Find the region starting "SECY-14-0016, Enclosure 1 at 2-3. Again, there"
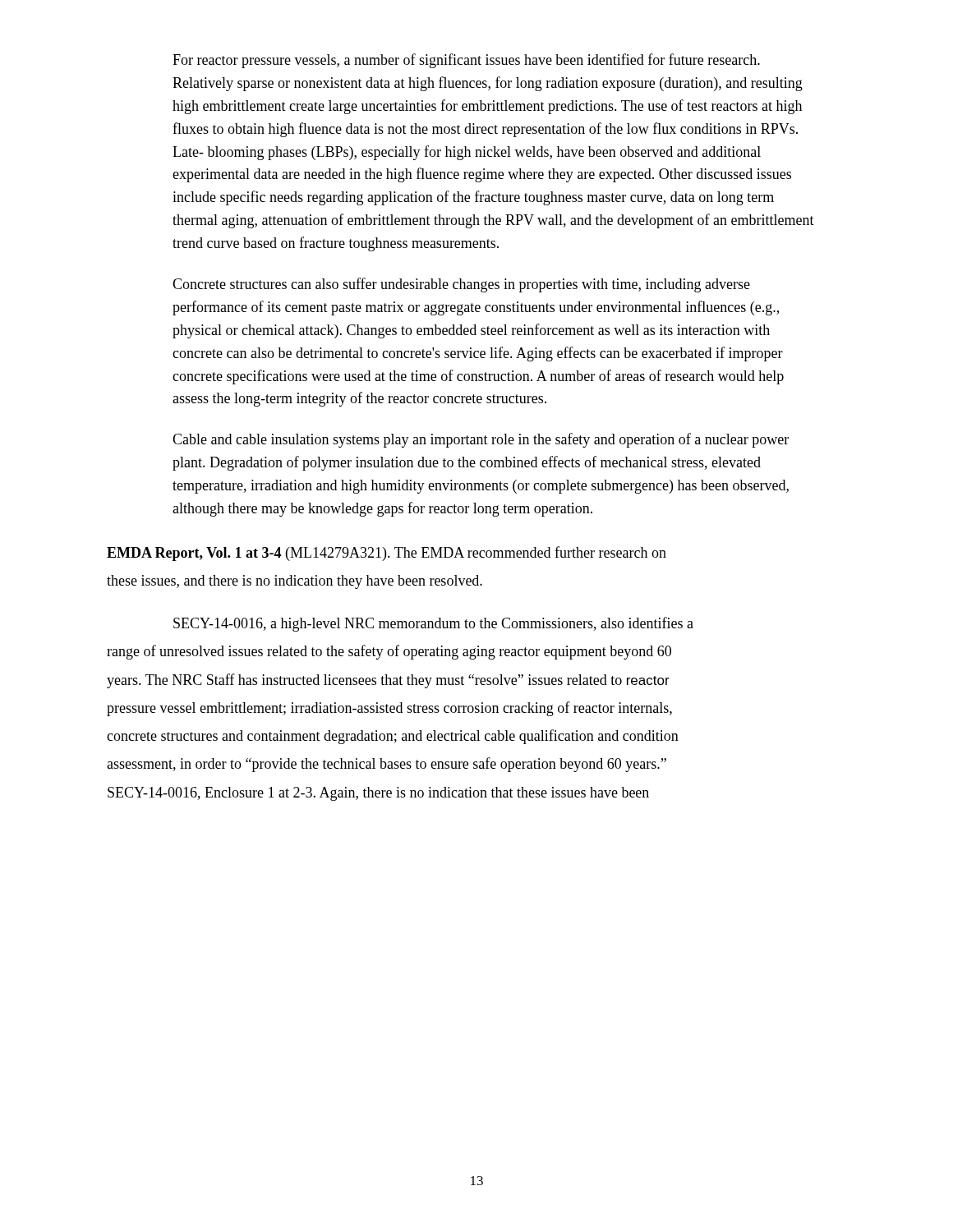 [x=378, y=792]
